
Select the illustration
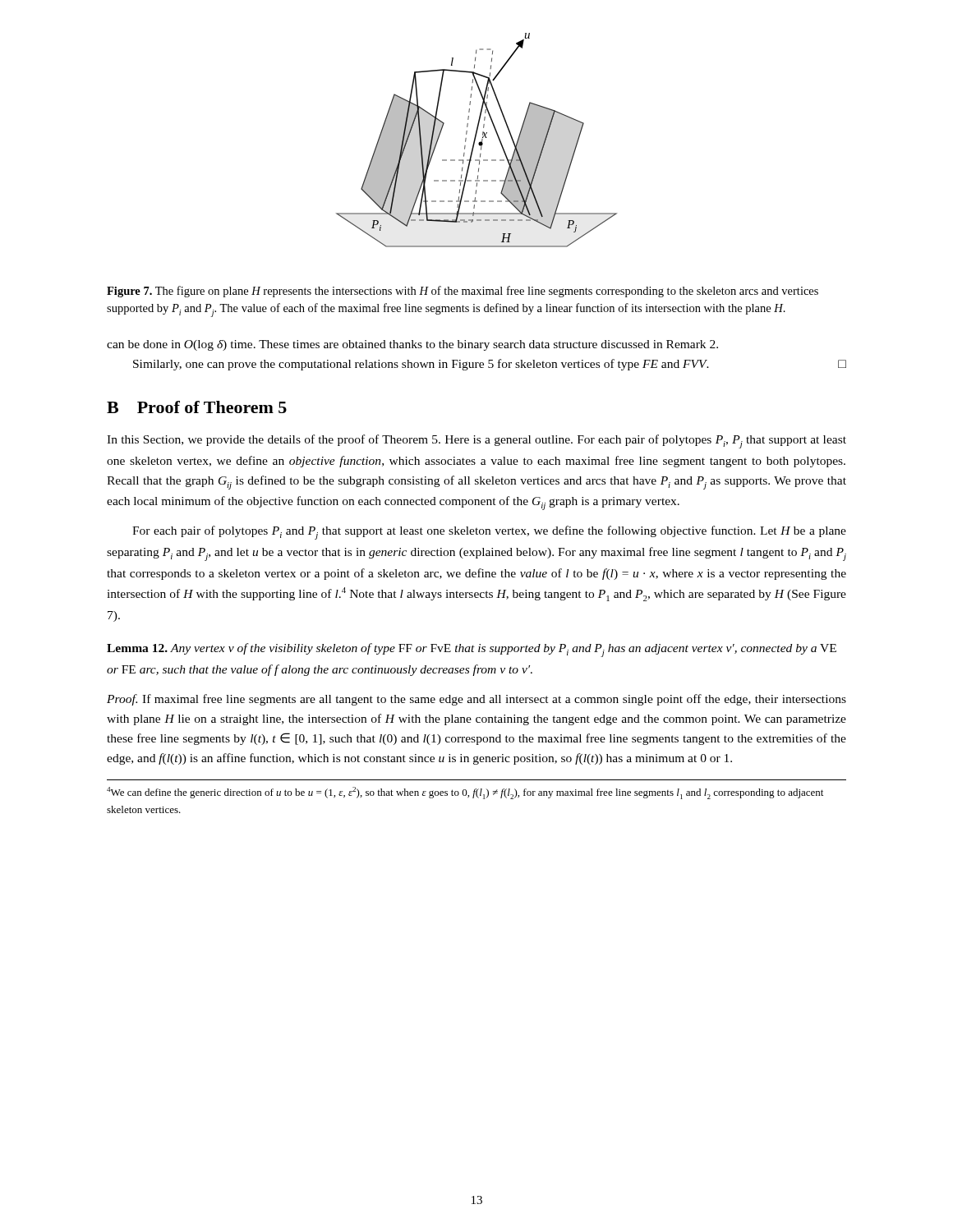476,150
